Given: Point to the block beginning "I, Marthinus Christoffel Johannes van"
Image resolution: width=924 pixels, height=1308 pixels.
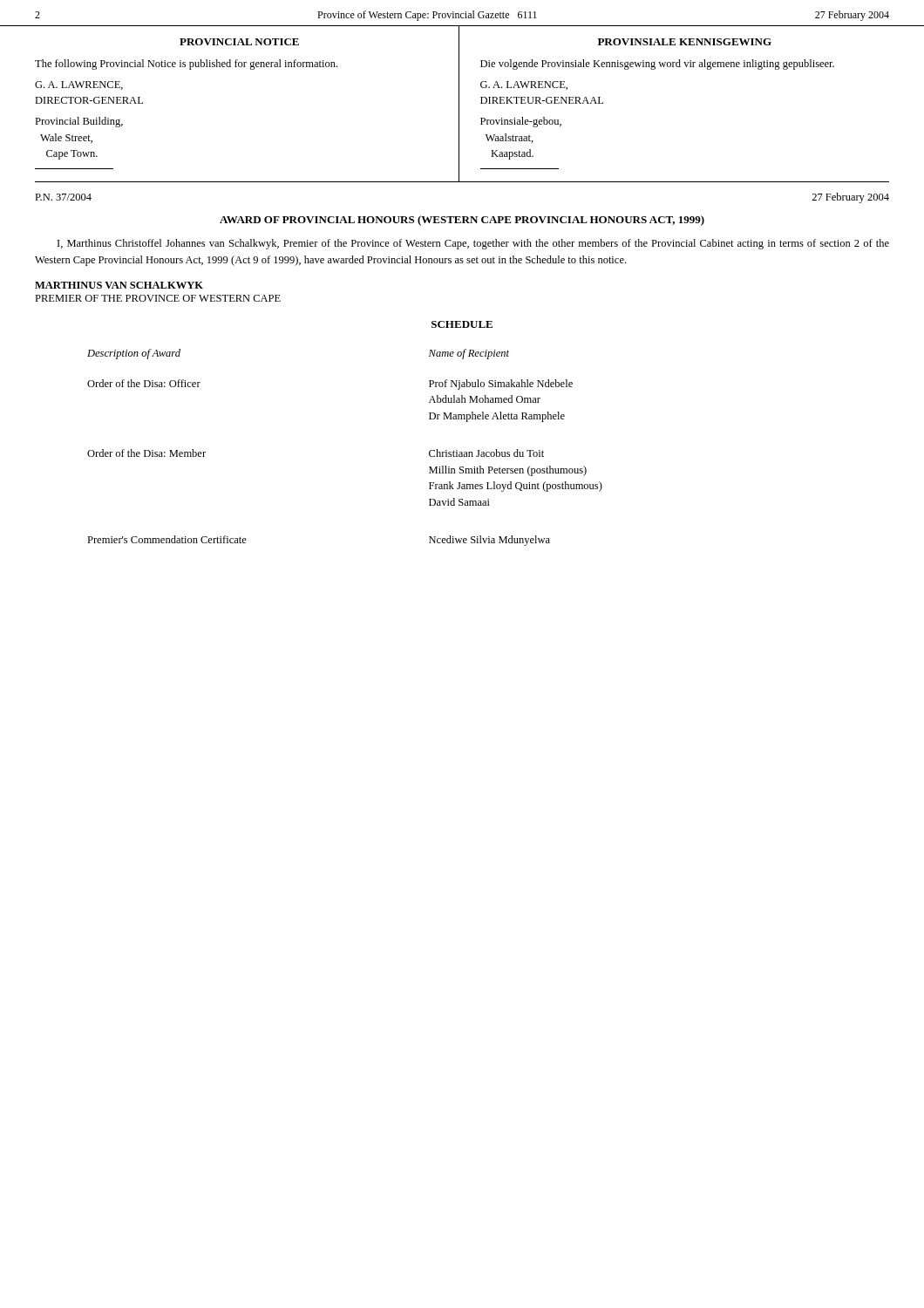Looking at the screenshot, I should (x=462, y=251).
